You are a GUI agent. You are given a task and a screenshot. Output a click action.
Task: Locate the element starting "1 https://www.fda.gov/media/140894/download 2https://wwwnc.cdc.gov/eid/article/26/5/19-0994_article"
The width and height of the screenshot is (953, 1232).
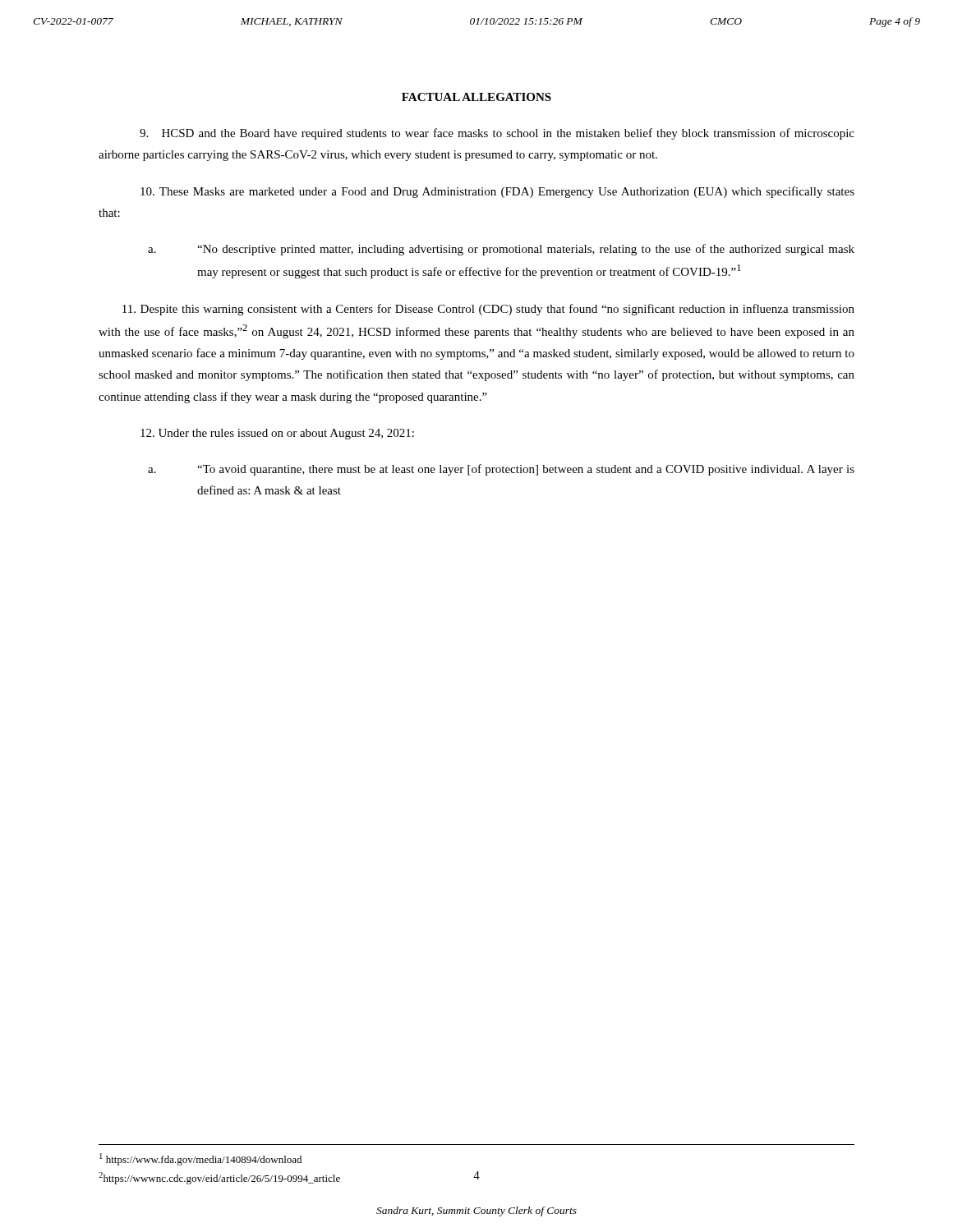pyautogui.click(x=476, y=1168)
